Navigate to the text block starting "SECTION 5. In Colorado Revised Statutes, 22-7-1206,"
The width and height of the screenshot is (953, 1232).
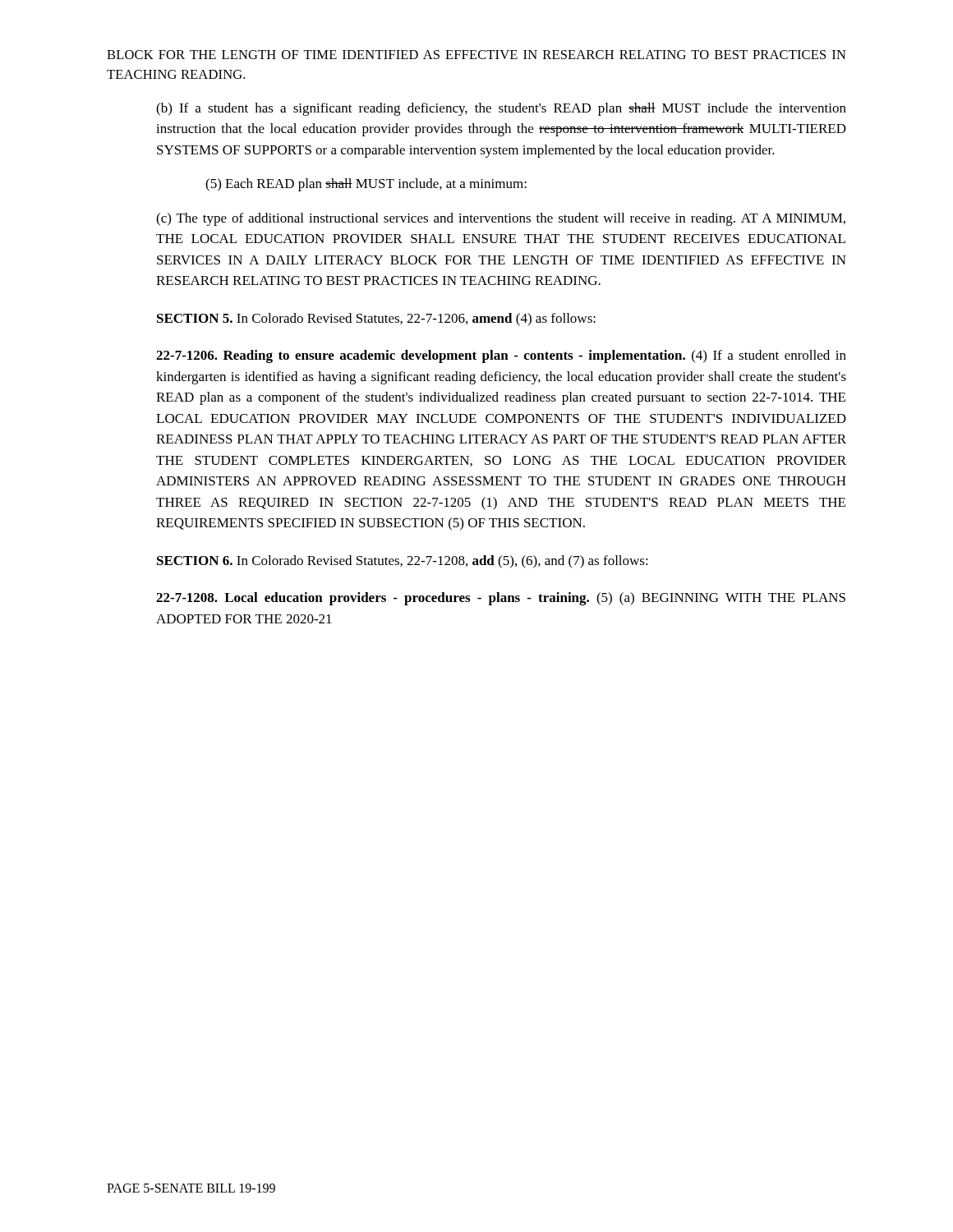pos(501,318)
